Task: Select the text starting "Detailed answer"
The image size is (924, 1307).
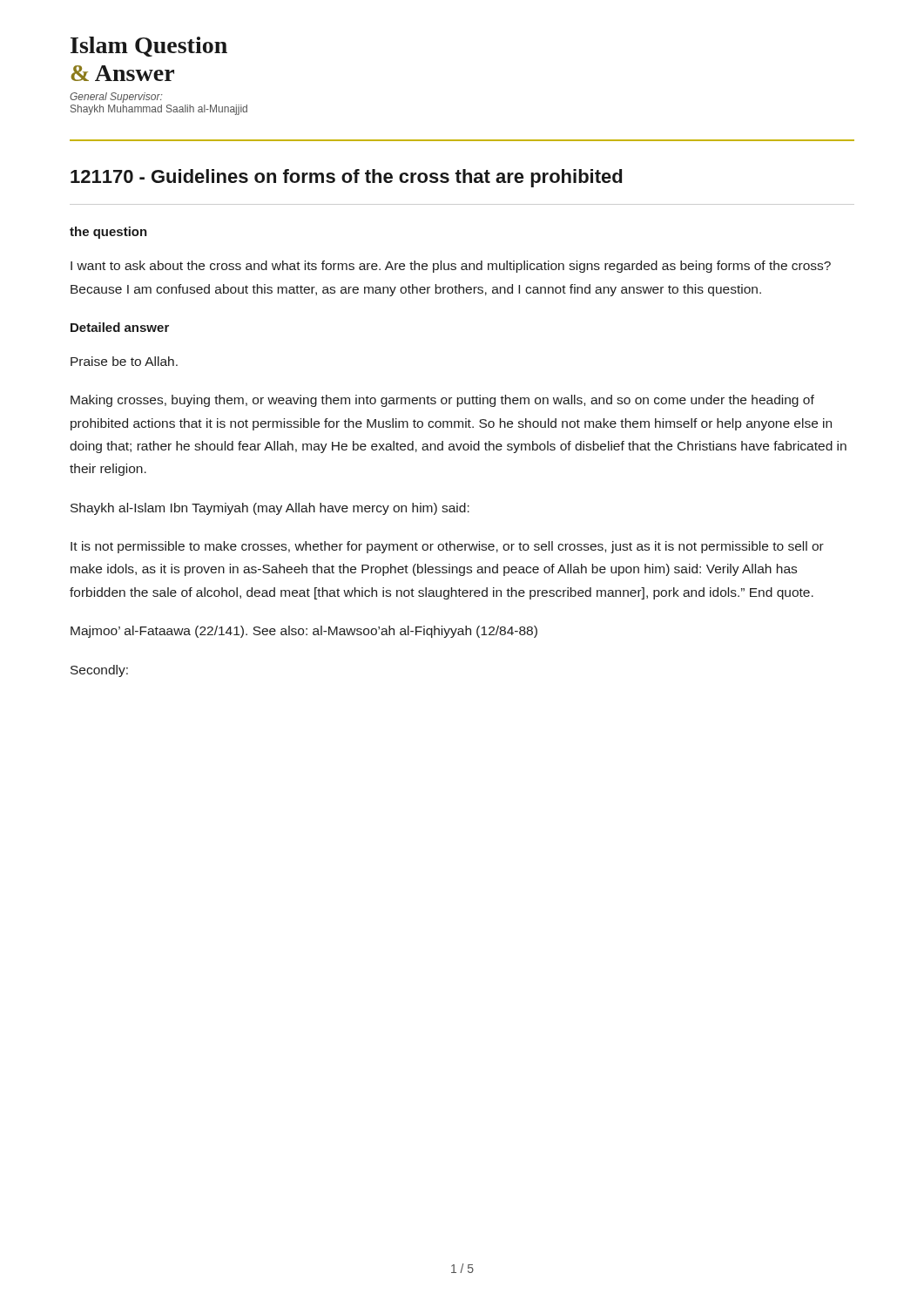Action: click(120, 327)
